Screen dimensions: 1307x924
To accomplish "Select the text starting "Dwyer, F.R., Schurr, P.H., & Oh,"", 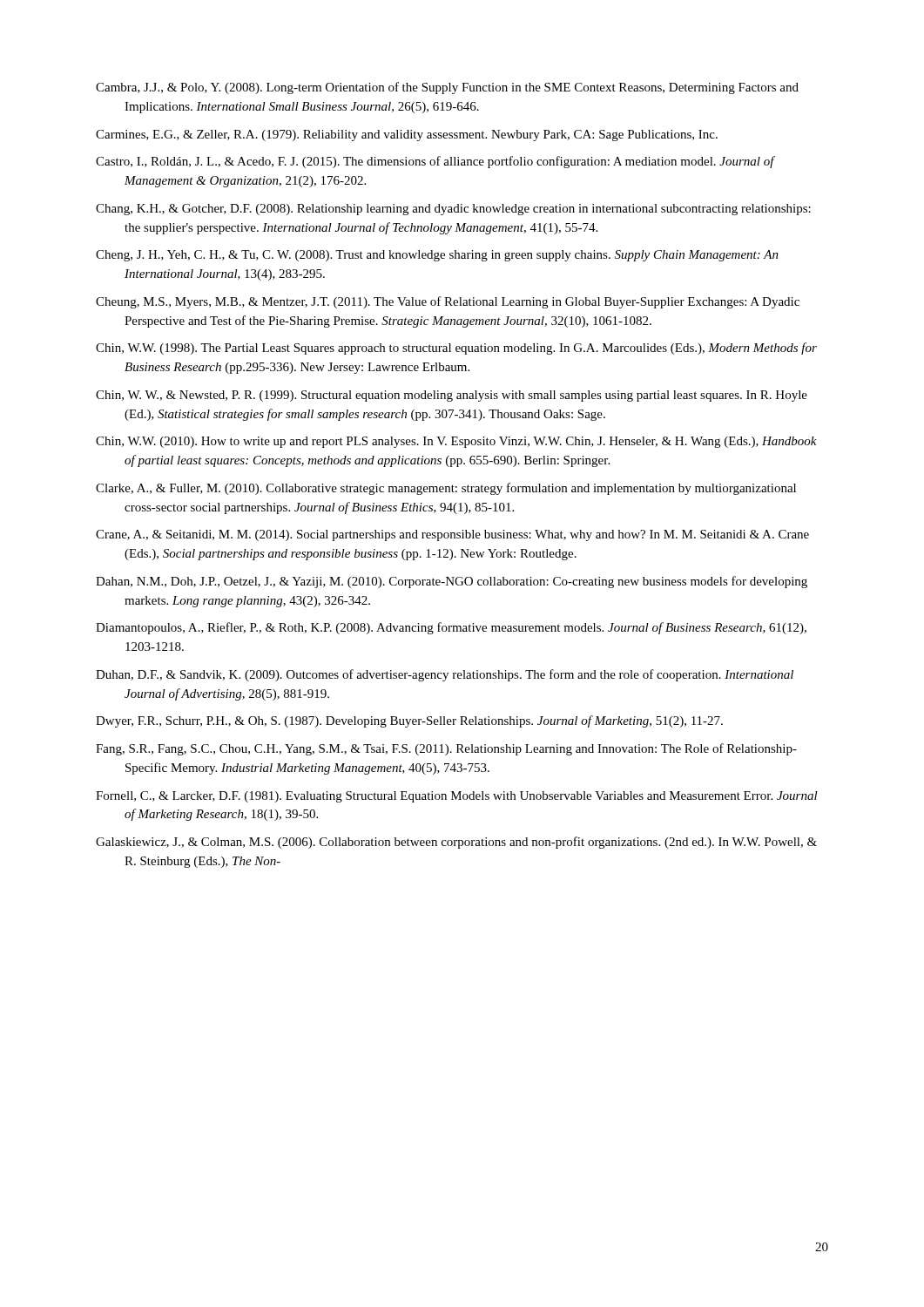I will 410,721.
